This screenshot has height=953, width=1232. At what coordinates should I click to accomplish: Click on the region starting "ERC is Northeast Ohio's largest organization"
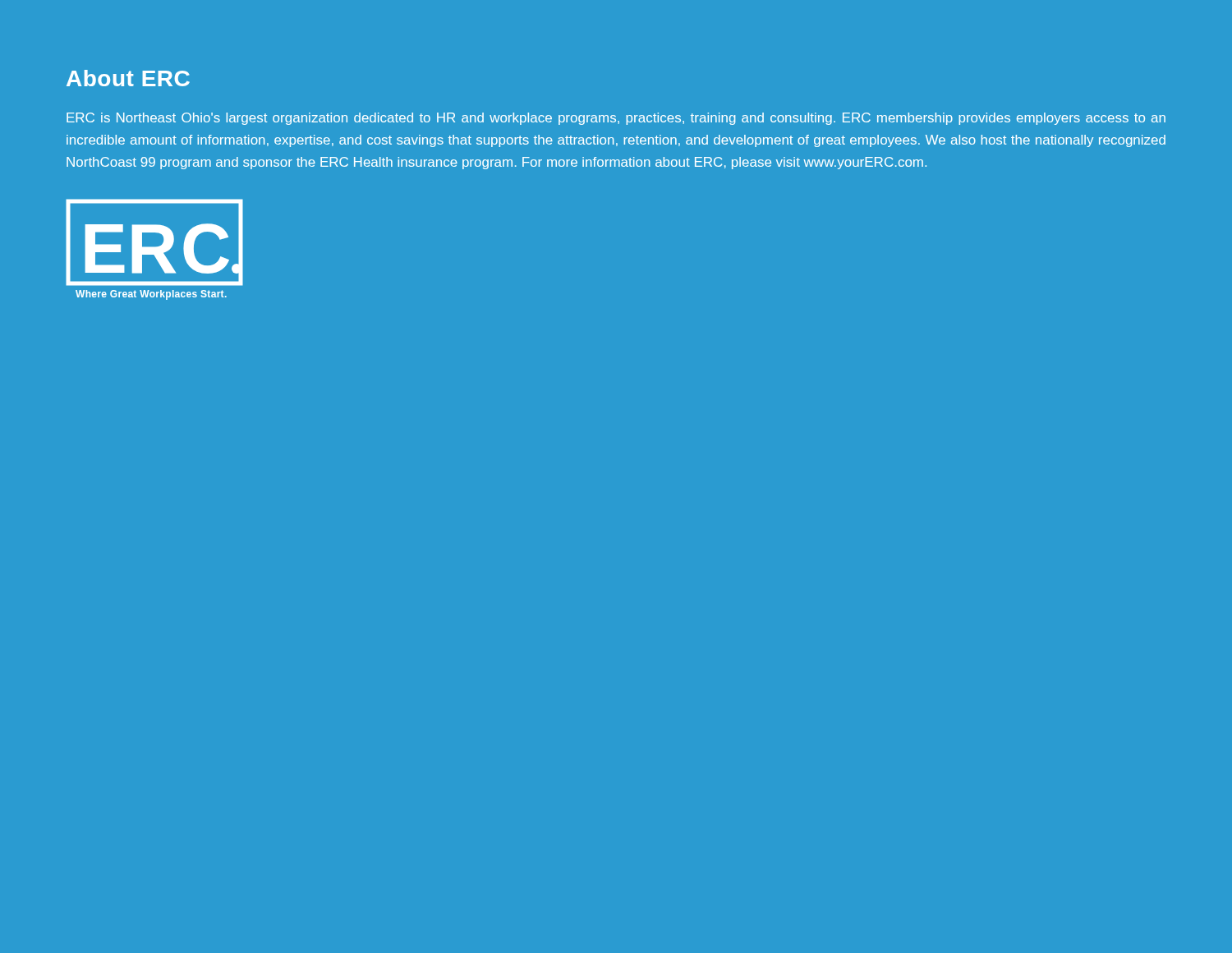pos(616,140)
